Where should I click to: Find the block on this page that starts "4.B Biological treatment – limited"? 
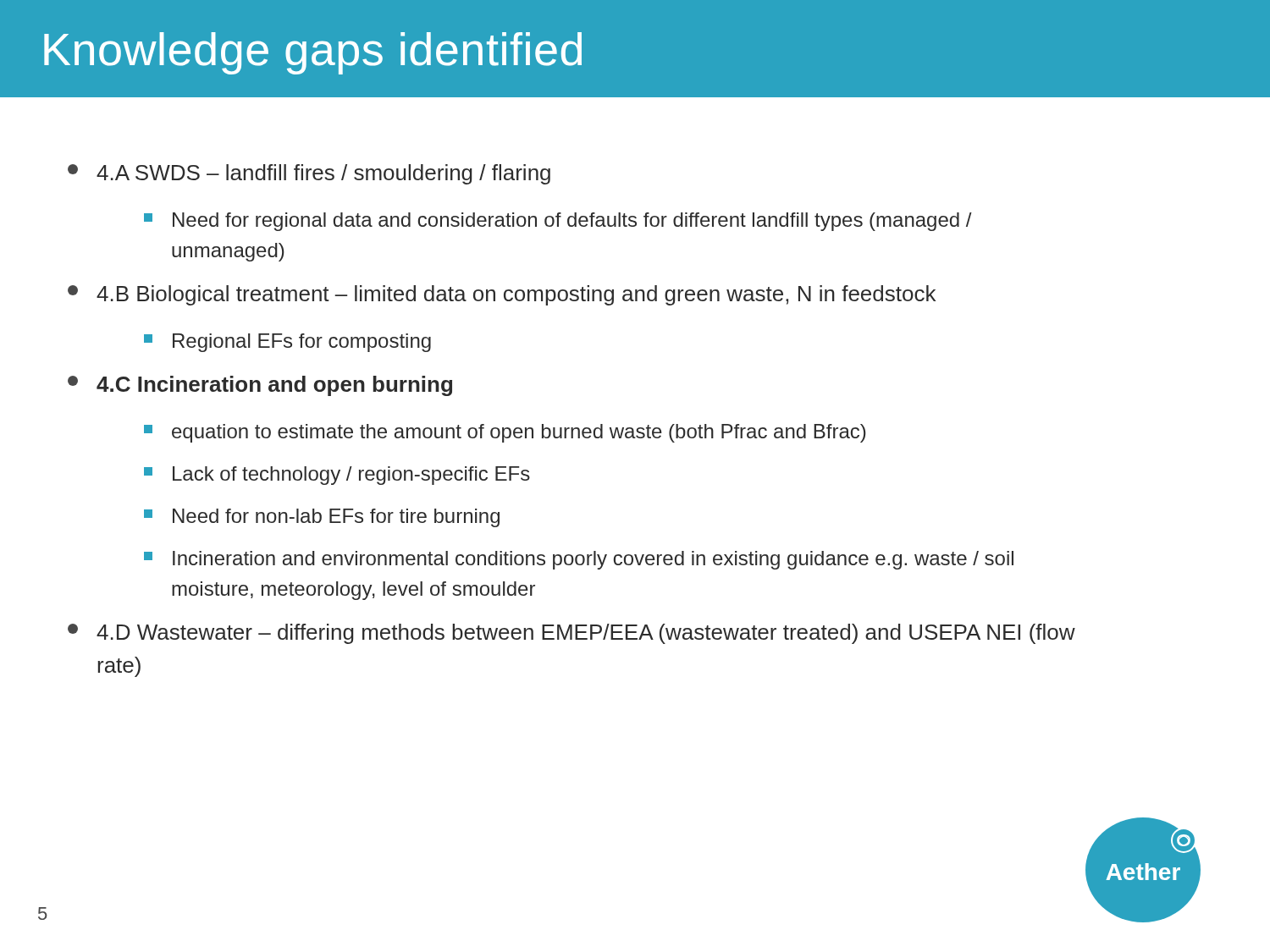tap(502, 294)
